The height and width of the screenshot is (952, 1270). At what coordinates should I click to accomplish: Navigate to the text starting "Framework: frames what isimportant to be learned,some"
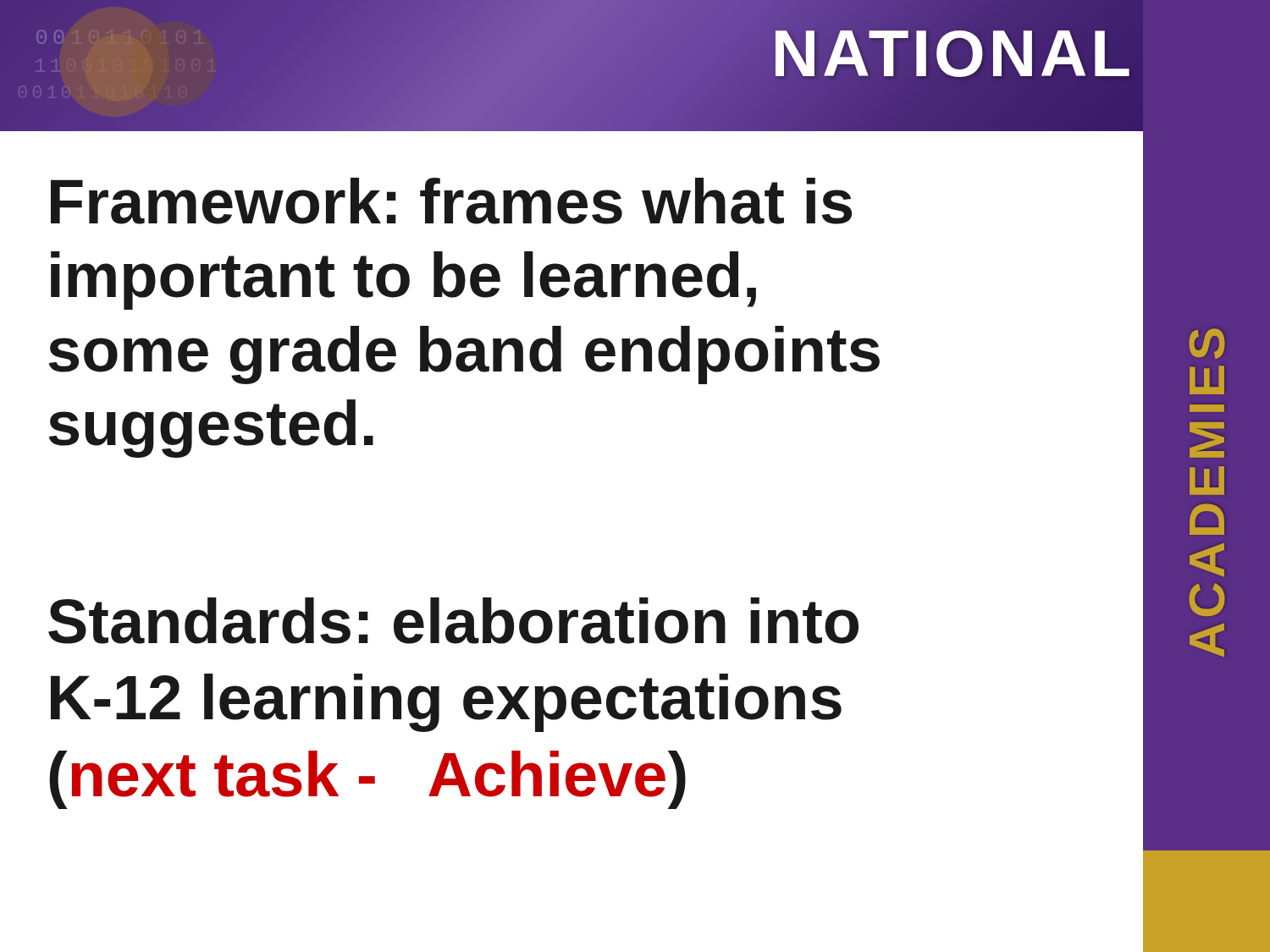click(580, 313)
